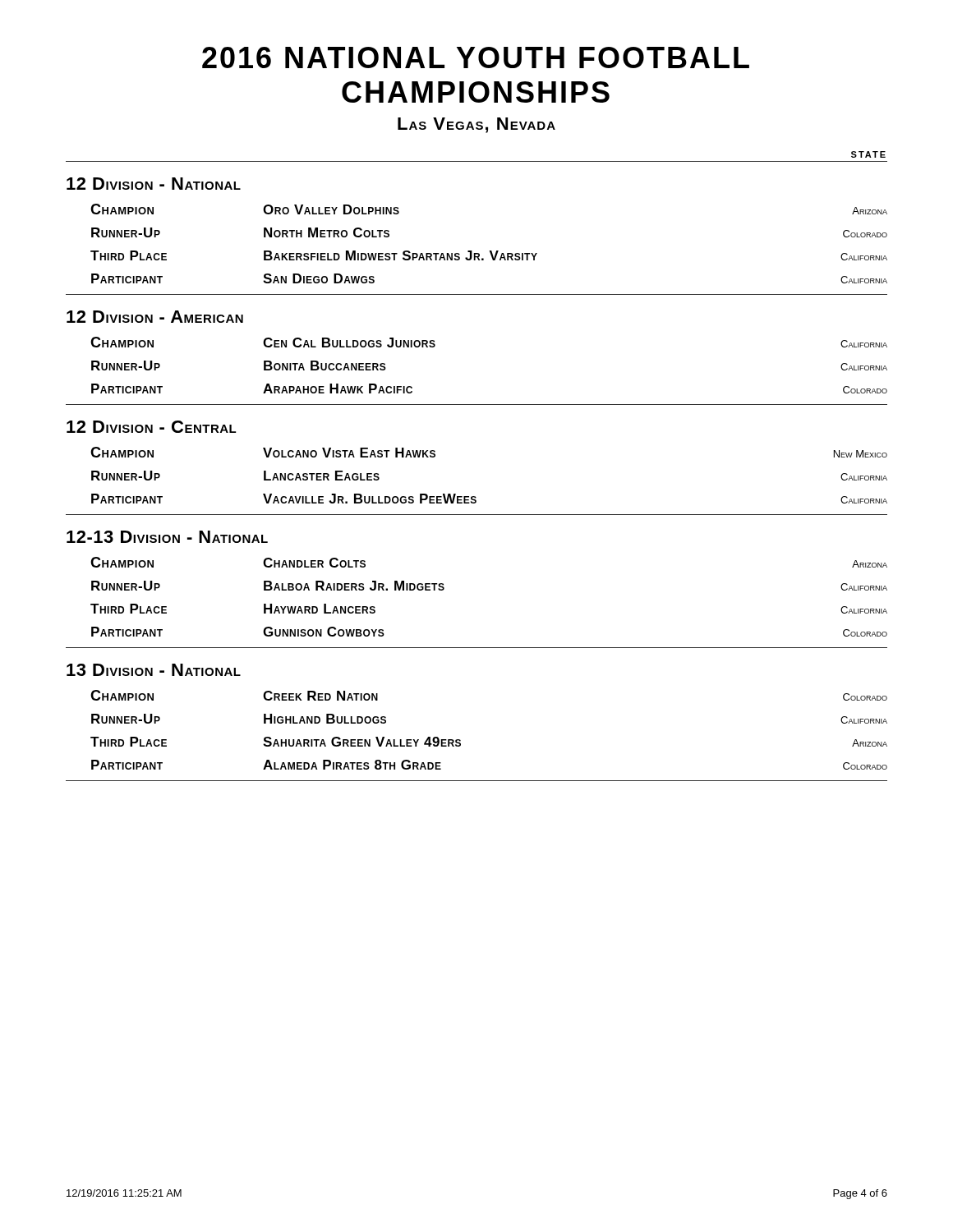Screen dimensions: 1232x953
Task: Point to "Runner-Up Lancaster Eagles California"
Action: [127, 474]
